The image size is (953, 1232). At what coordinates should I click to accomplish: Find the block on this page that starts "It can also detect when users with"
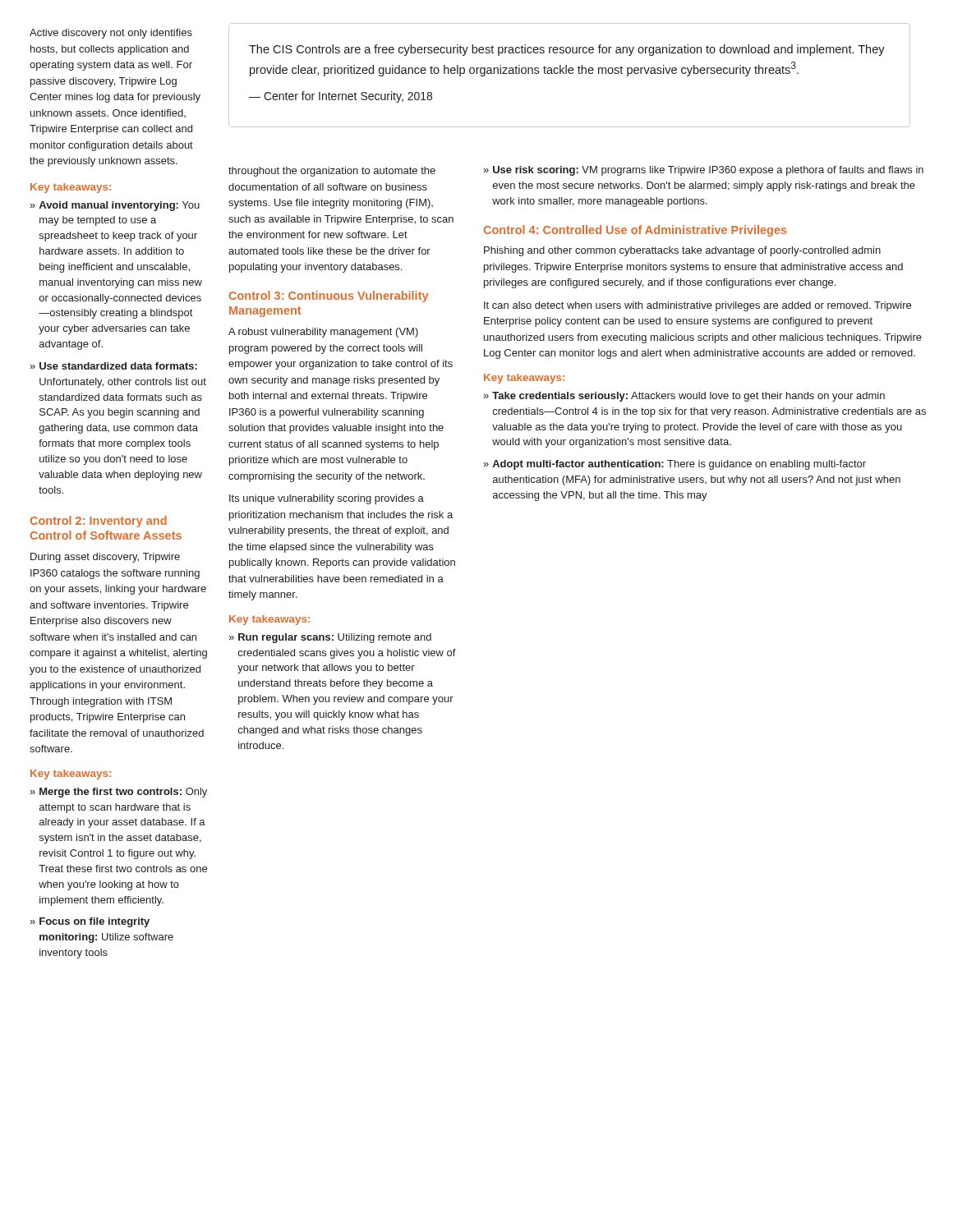click(x=705, y=329)
